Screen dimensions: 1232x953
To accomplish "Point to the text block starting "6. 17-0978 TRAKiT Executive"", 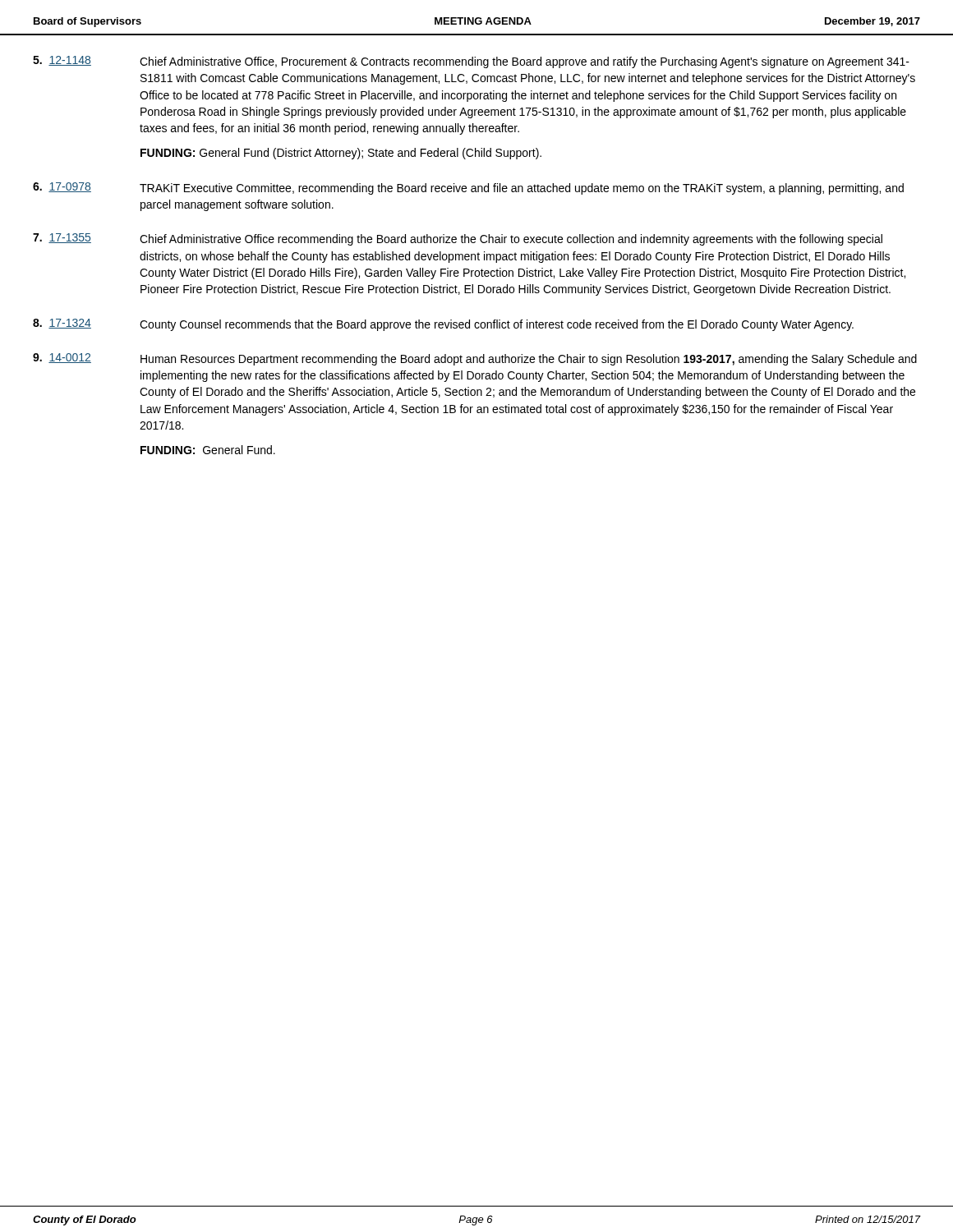I will pyautogui.click(x=476, y=196).
